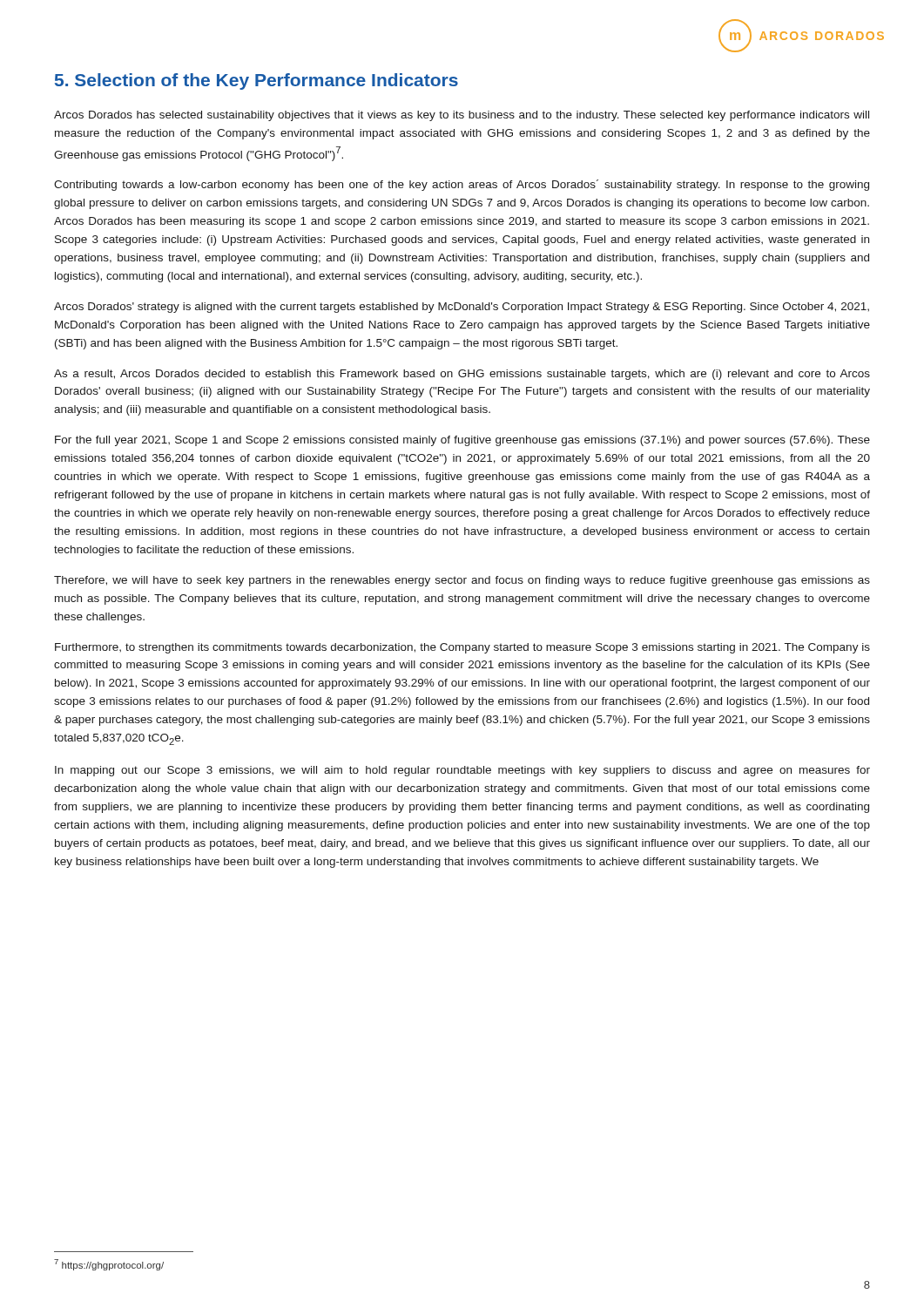Click a footnote
This screenshot has height=1307, width=924.
[x=109, y=1263]
